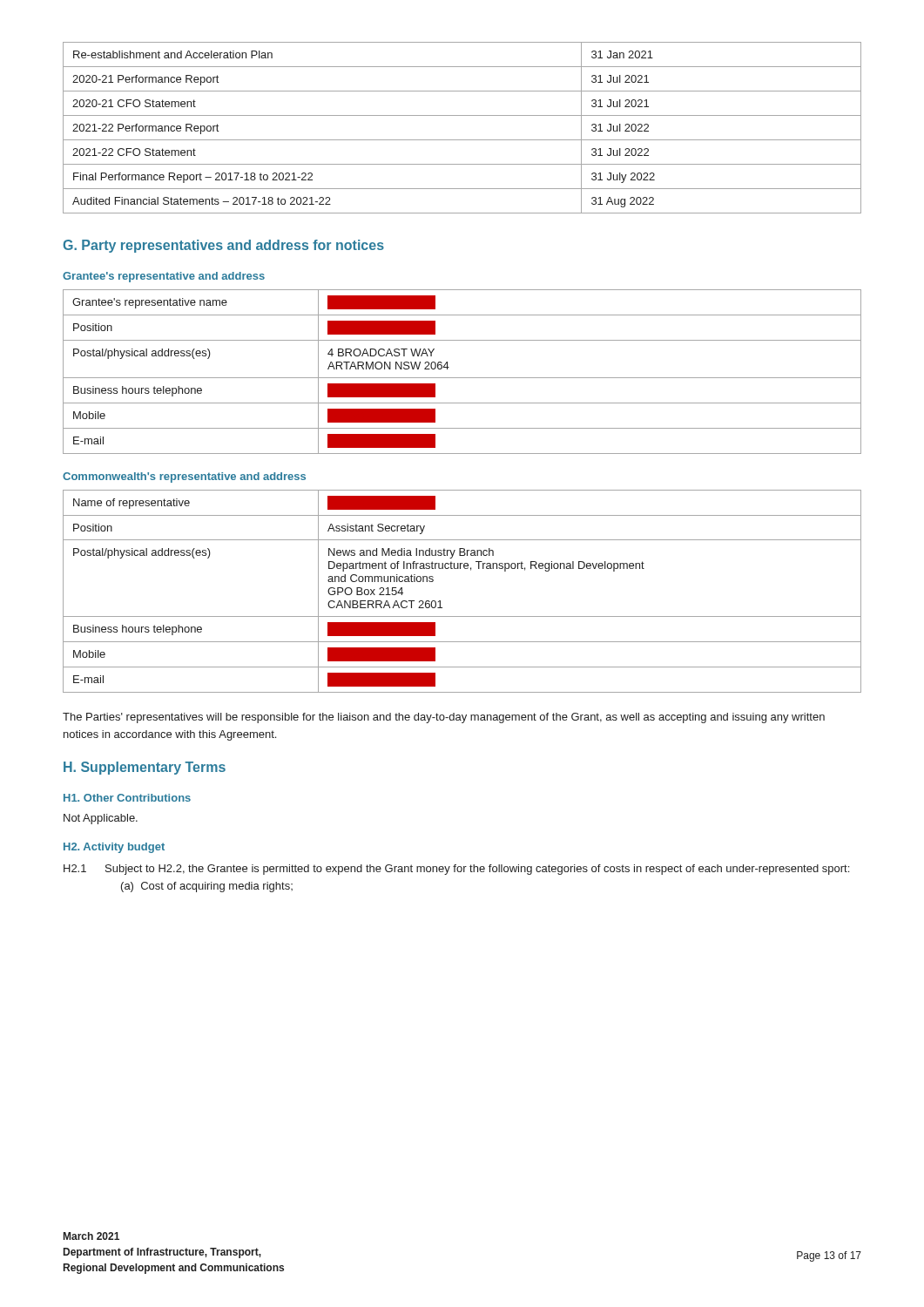Click on the section header that says "Commonwealth's representative and address"
The image size is (924, 1307).
click(185, 476)
